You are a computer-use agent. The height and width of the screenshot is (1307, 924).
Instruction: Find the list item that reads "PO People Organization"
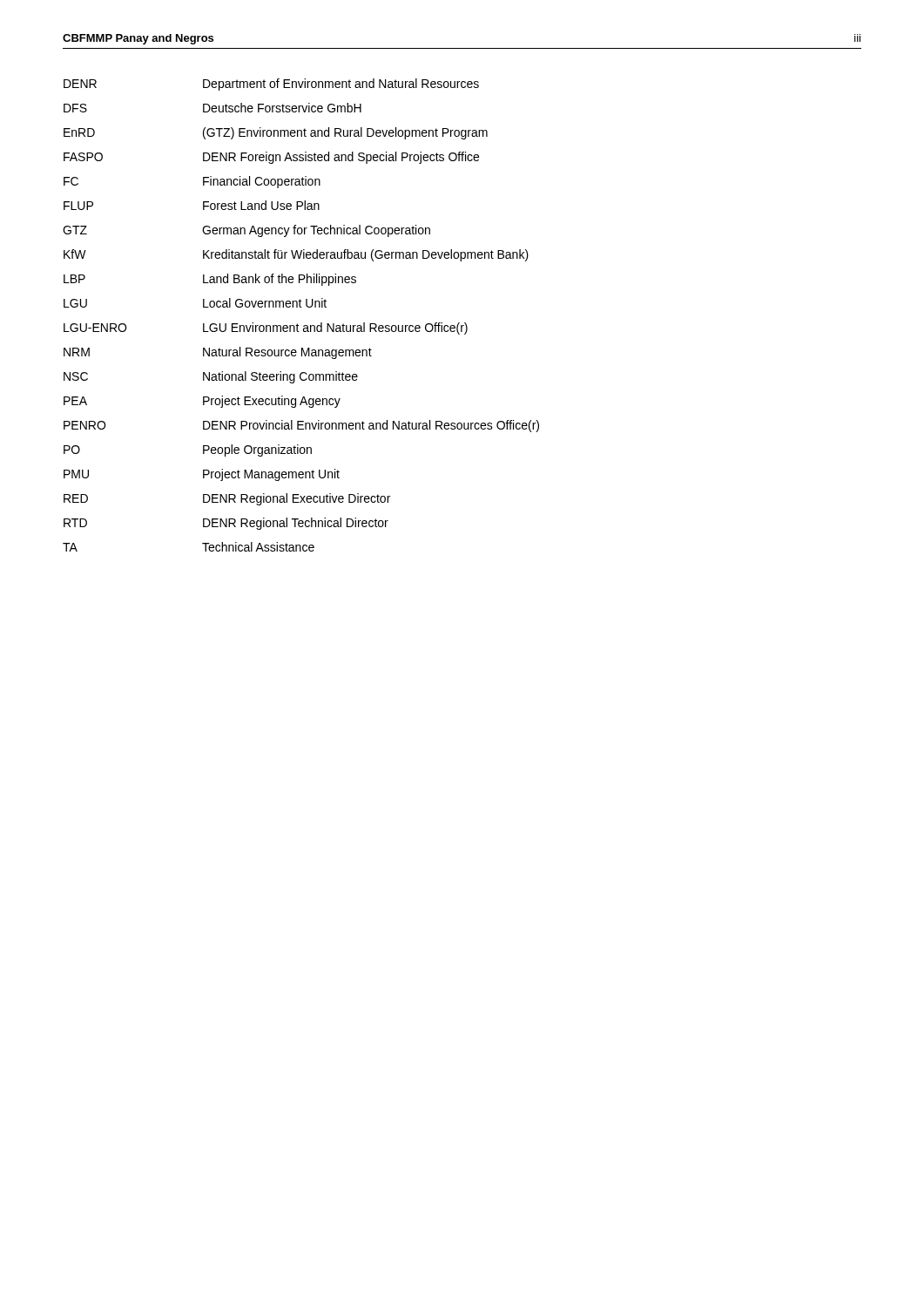click(76, 453)
